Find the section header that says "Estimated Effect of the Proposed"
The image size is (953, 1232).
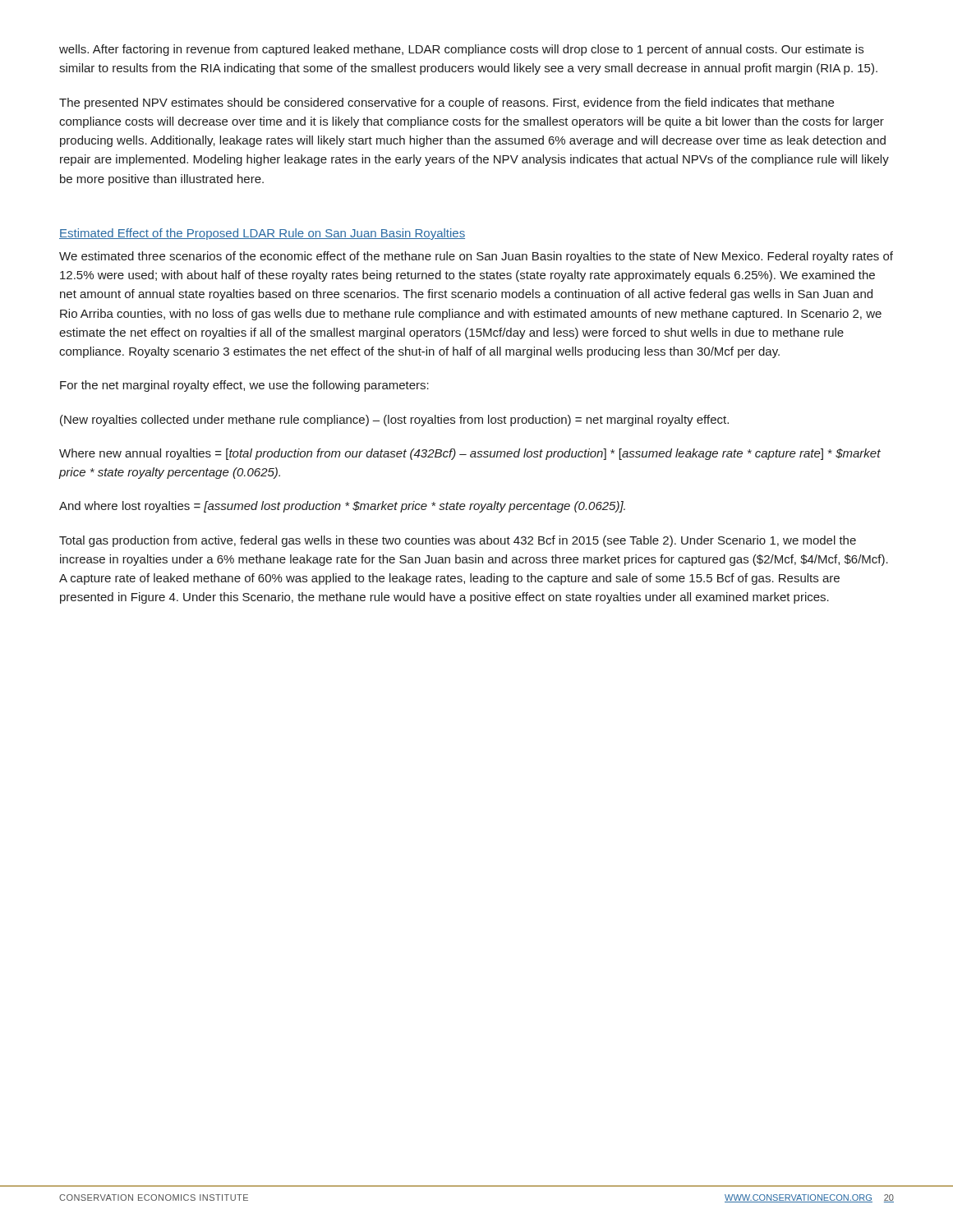pyautogui.click(x=262, y=233)
